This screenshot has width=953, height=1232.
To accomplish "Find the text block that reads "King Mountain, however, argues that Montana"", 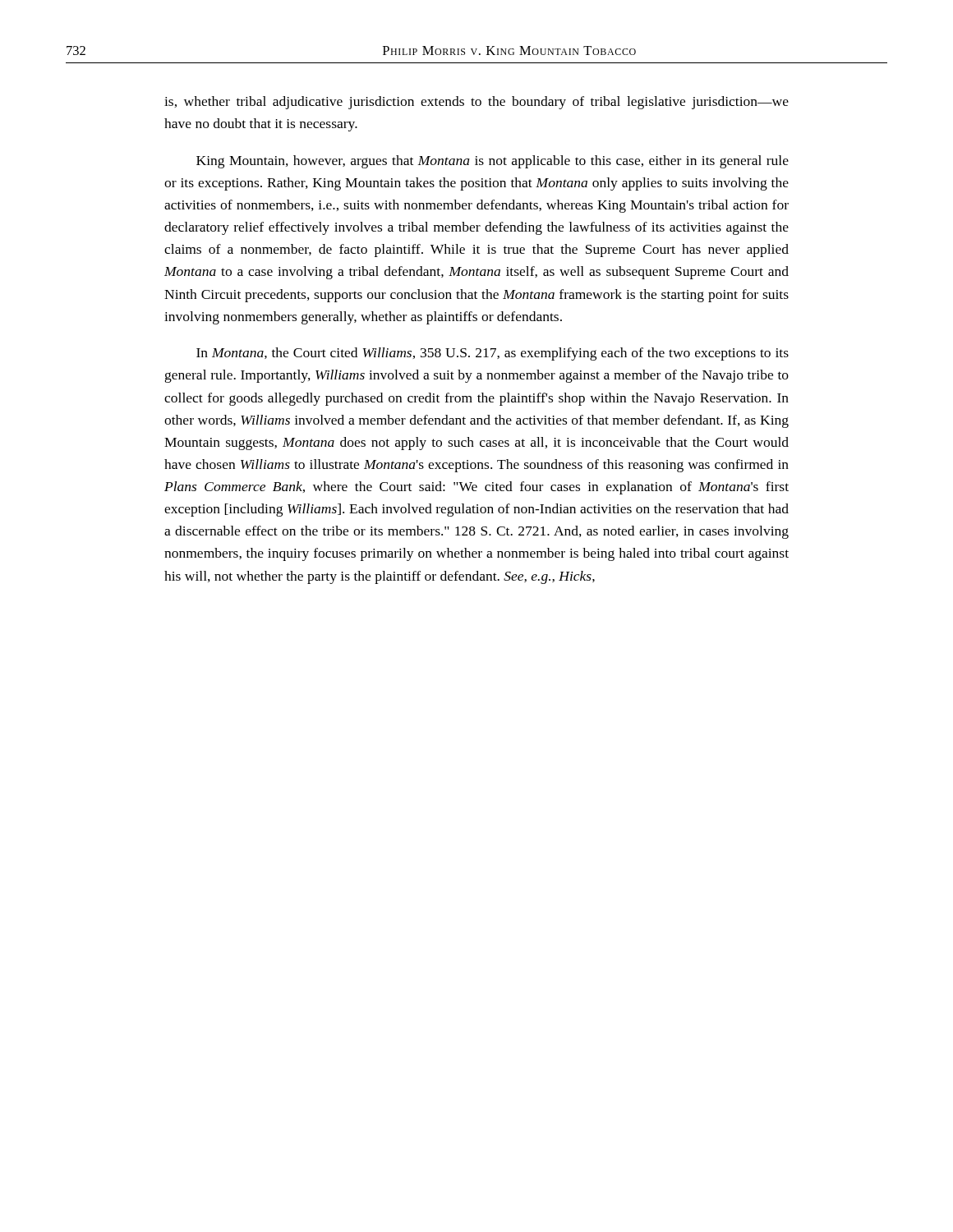I will [x=476, y=238].
